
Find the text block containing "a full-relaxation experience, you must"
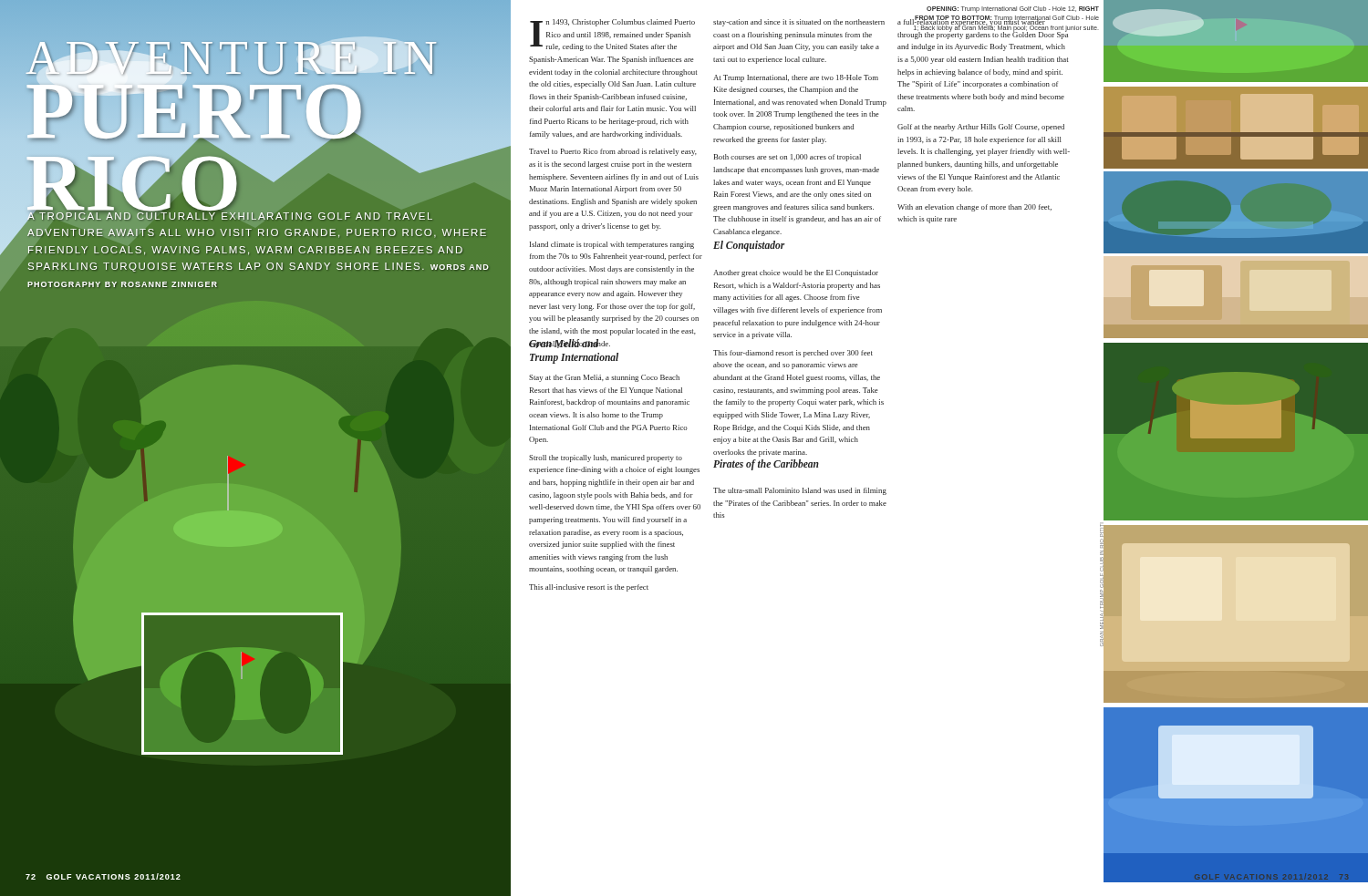coord(984,121)
